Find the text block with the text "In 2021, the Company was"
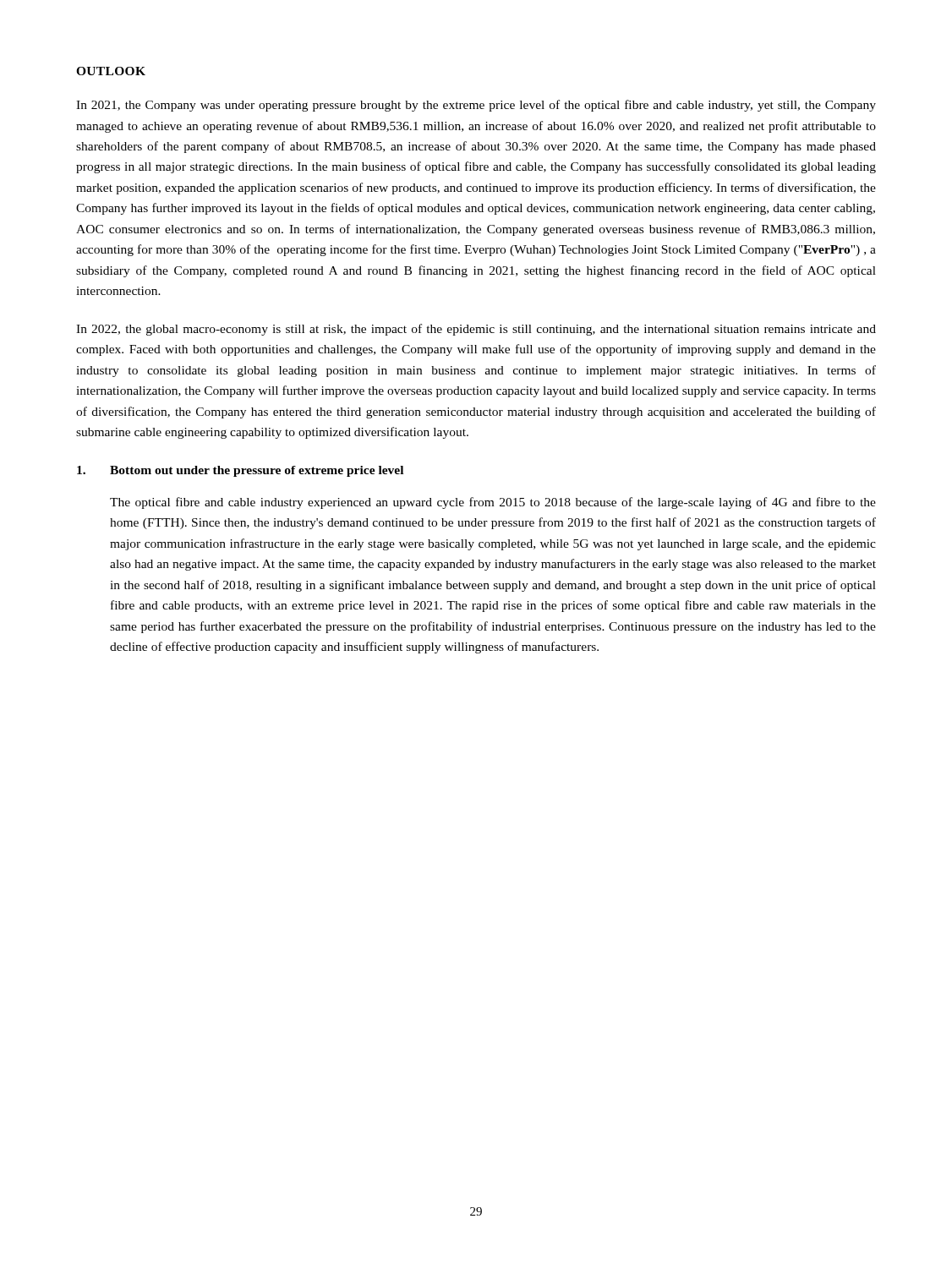 click(476, 198)
